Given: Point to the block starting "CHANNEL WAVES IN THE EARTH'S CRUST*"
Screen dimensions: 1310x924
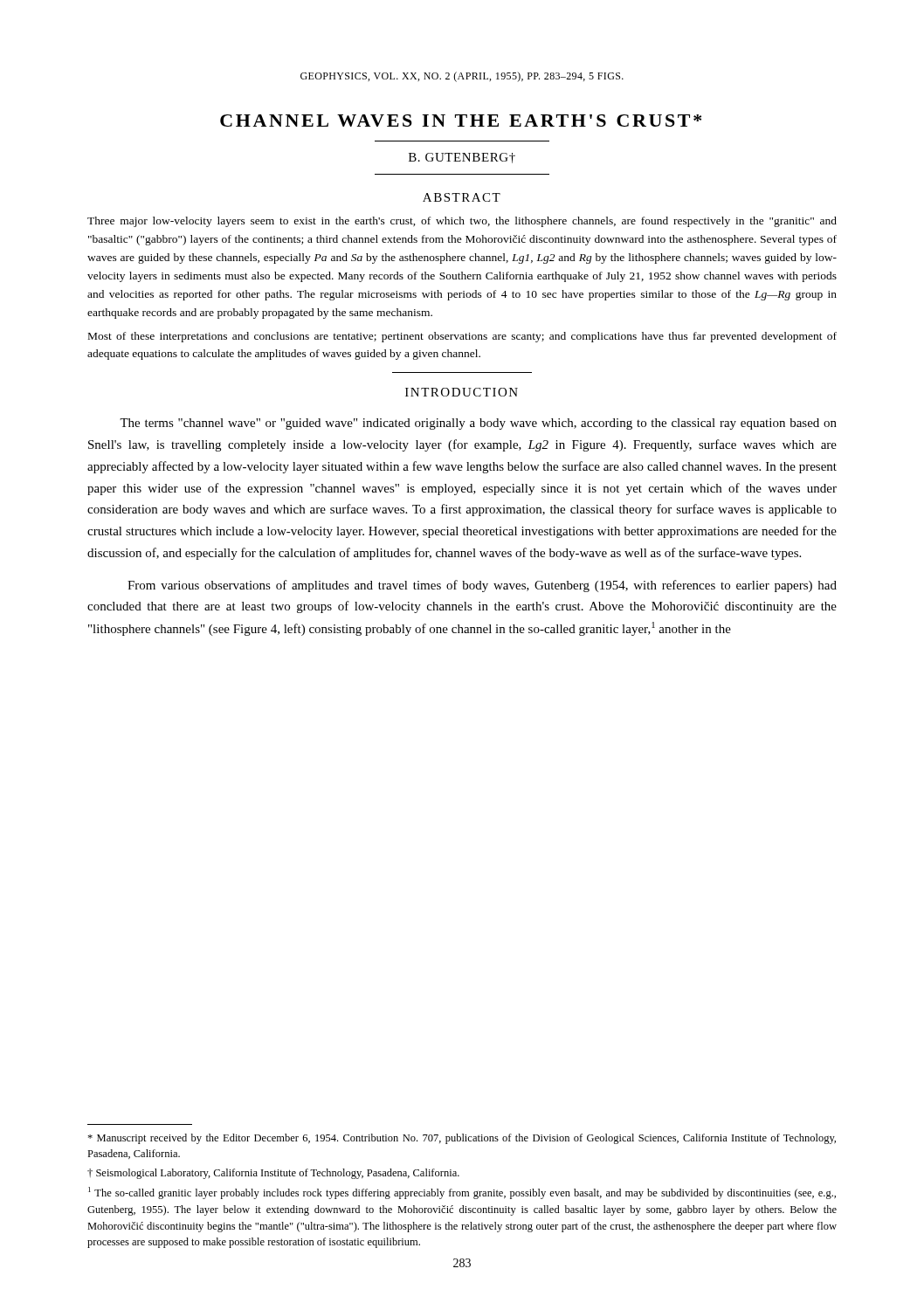Looking at the screenshot, I should 462,120.
